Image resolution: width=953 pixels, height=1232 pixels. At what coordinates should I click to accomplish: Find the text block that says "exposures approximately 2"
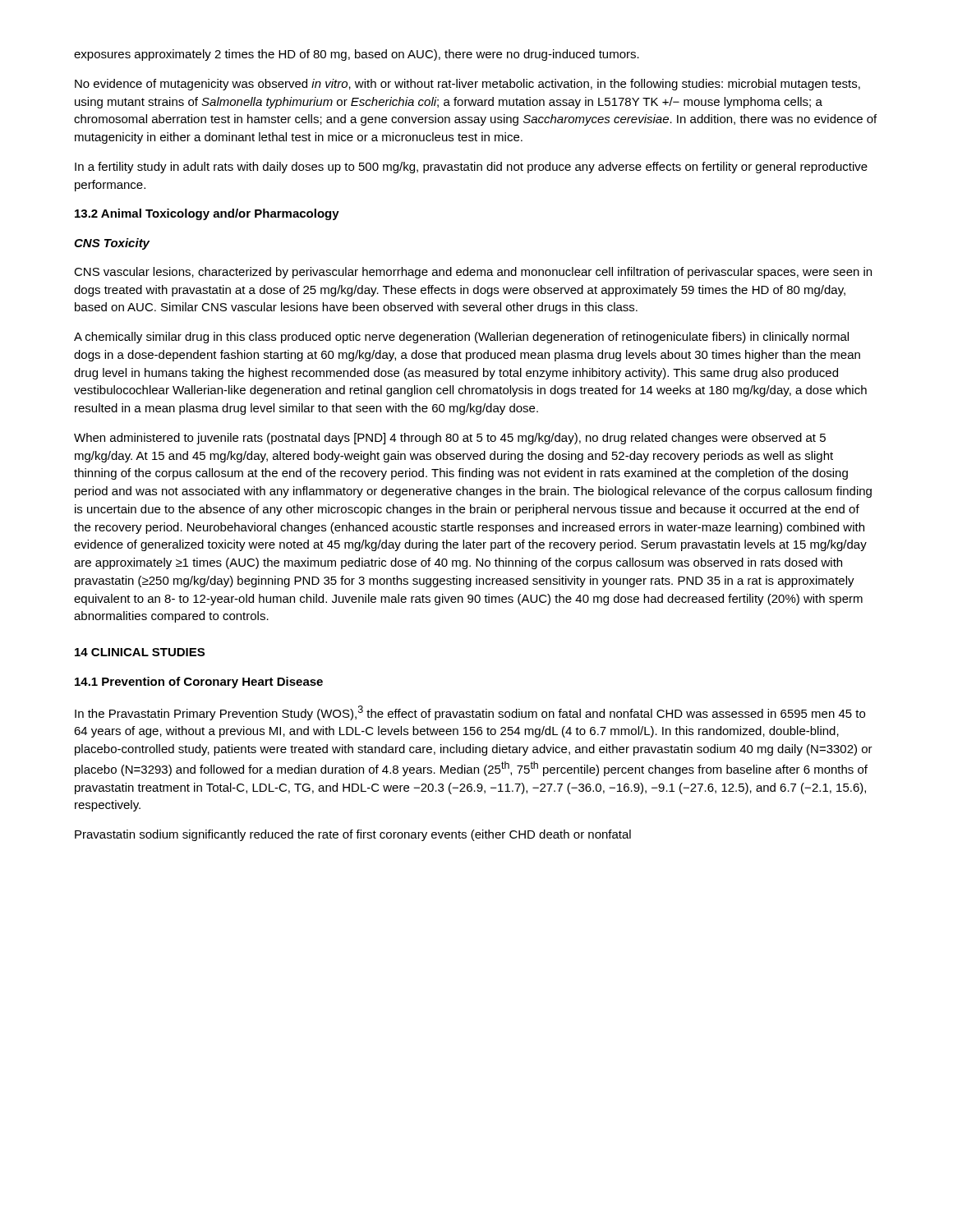coord(476,54)
